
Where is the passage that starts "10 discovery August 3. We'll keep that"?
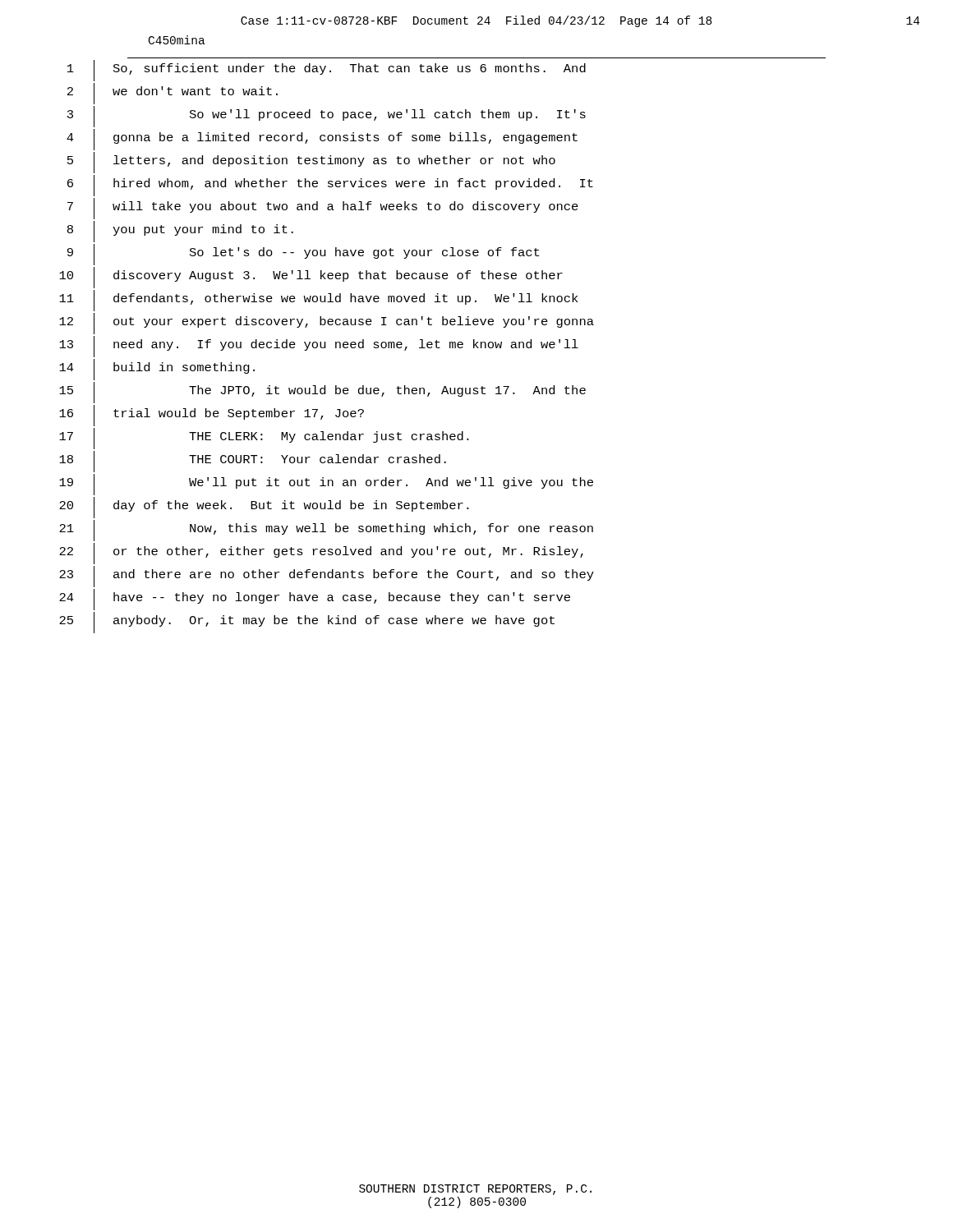tap(476, 278)
